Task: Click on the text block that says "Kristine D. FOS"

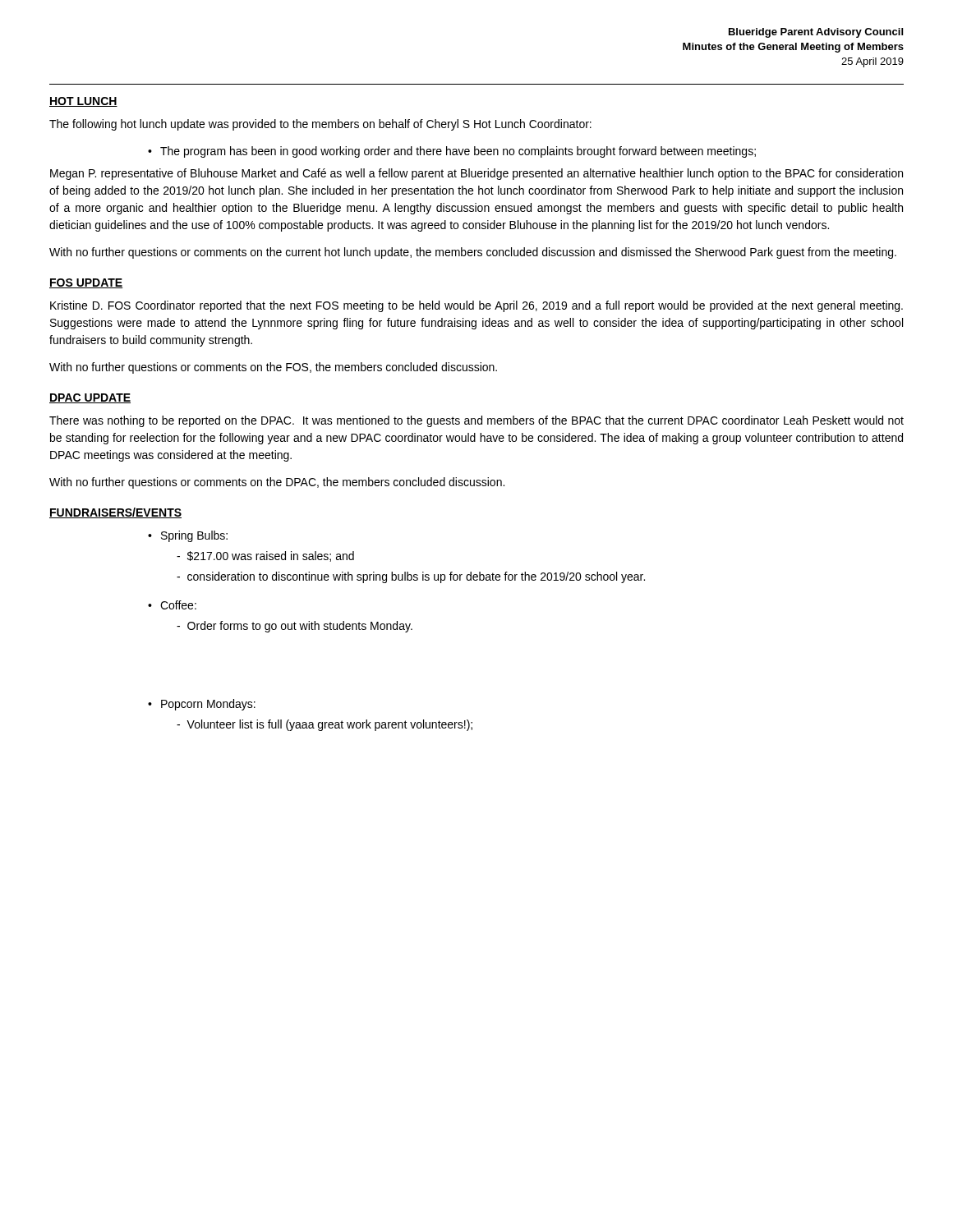Action: point(476,323)
